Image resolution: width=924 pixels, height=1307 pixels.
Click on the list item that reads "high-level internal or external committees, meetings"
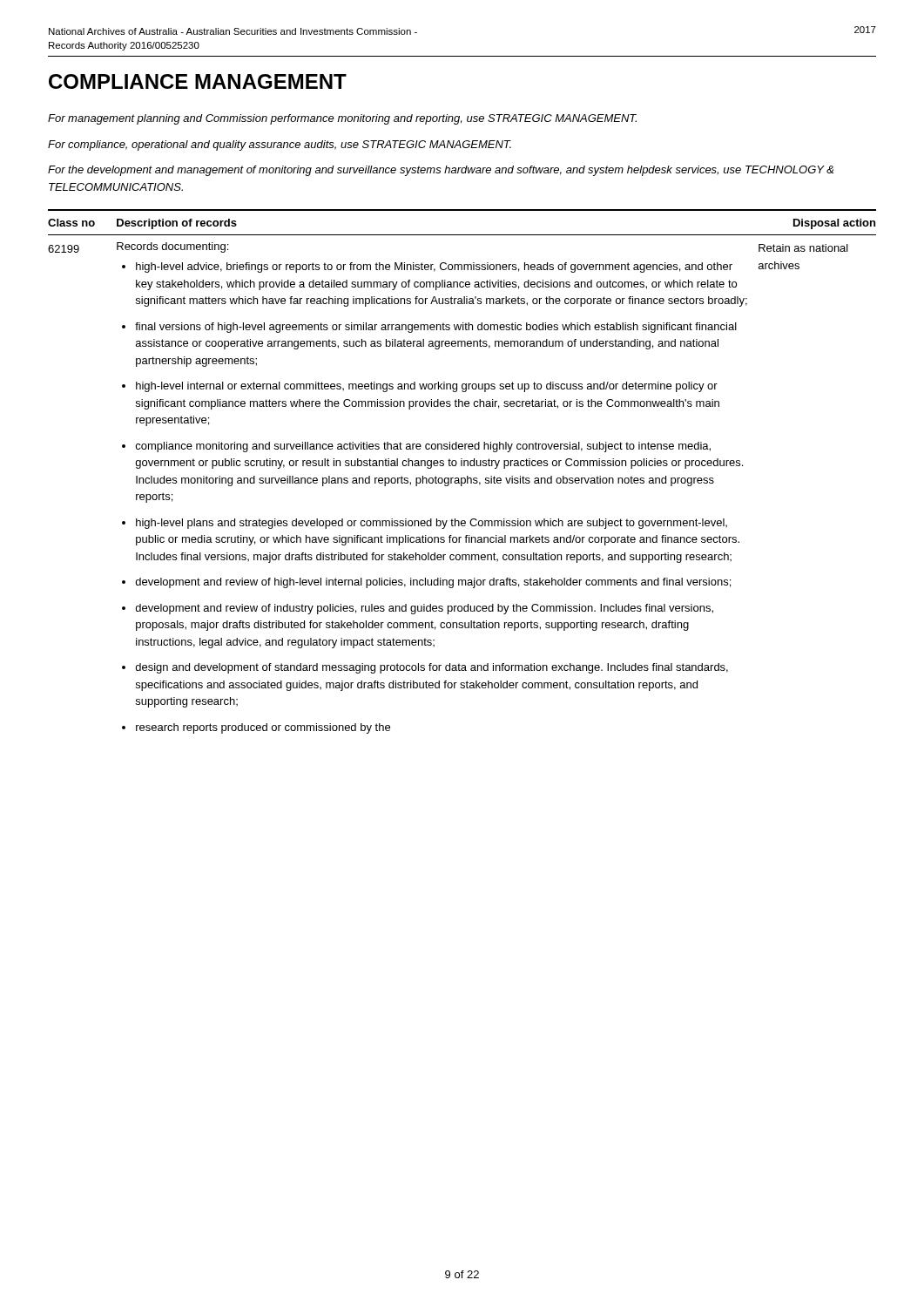click(x=428, y=403)
